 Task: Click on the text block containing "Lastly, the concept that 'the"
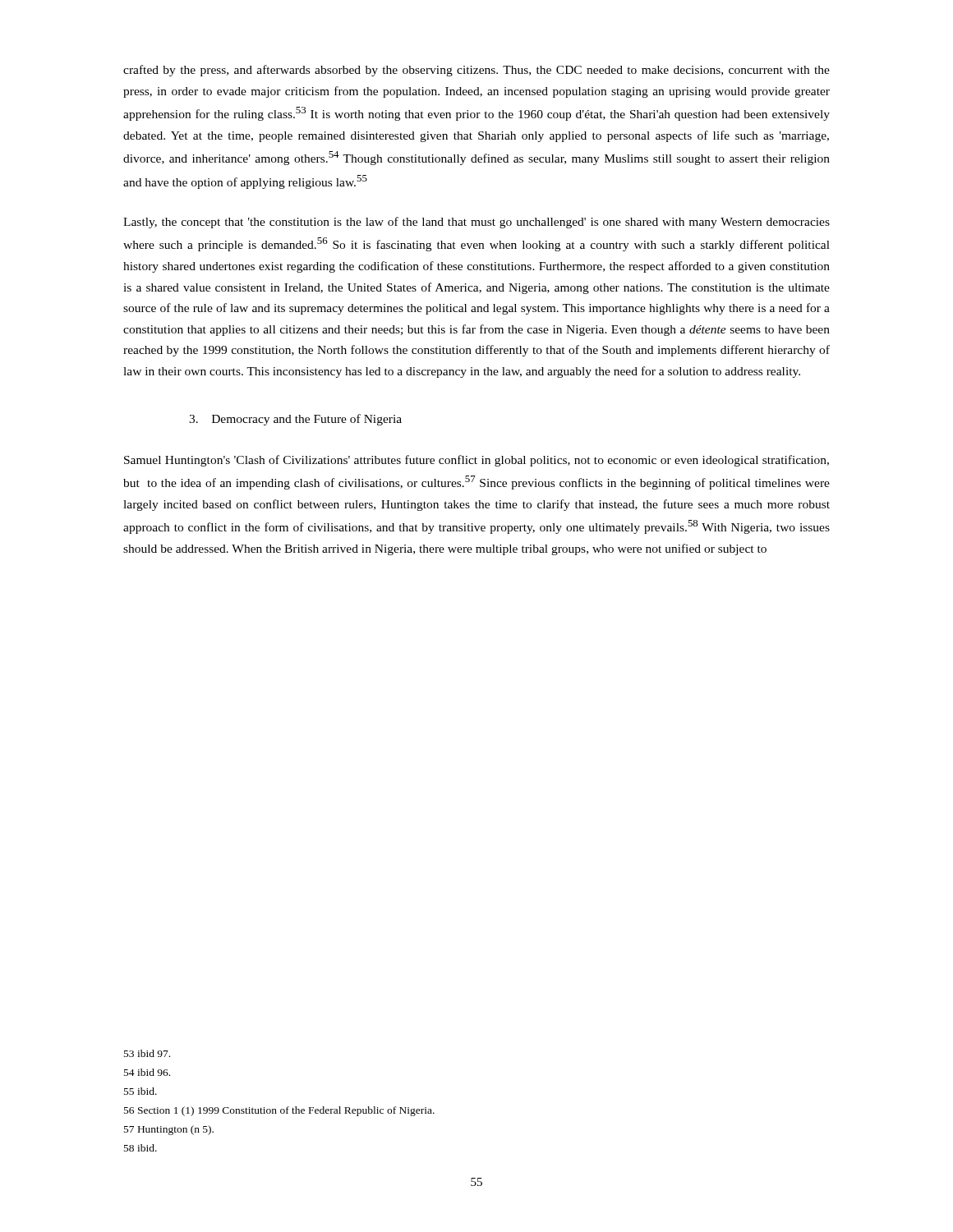point(476,296)
